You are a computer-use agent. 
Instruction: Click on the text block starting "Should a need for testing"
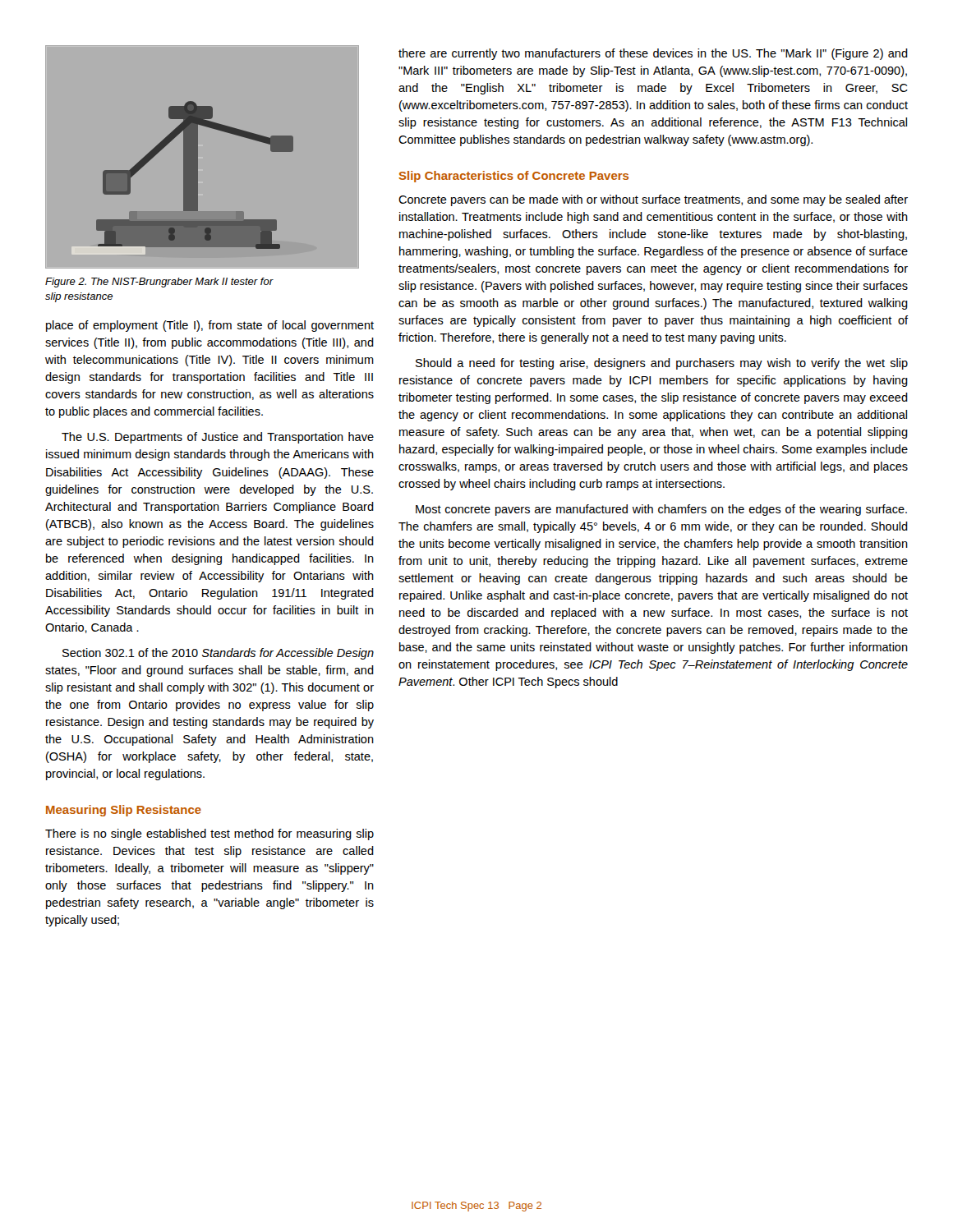coord(653,423)
